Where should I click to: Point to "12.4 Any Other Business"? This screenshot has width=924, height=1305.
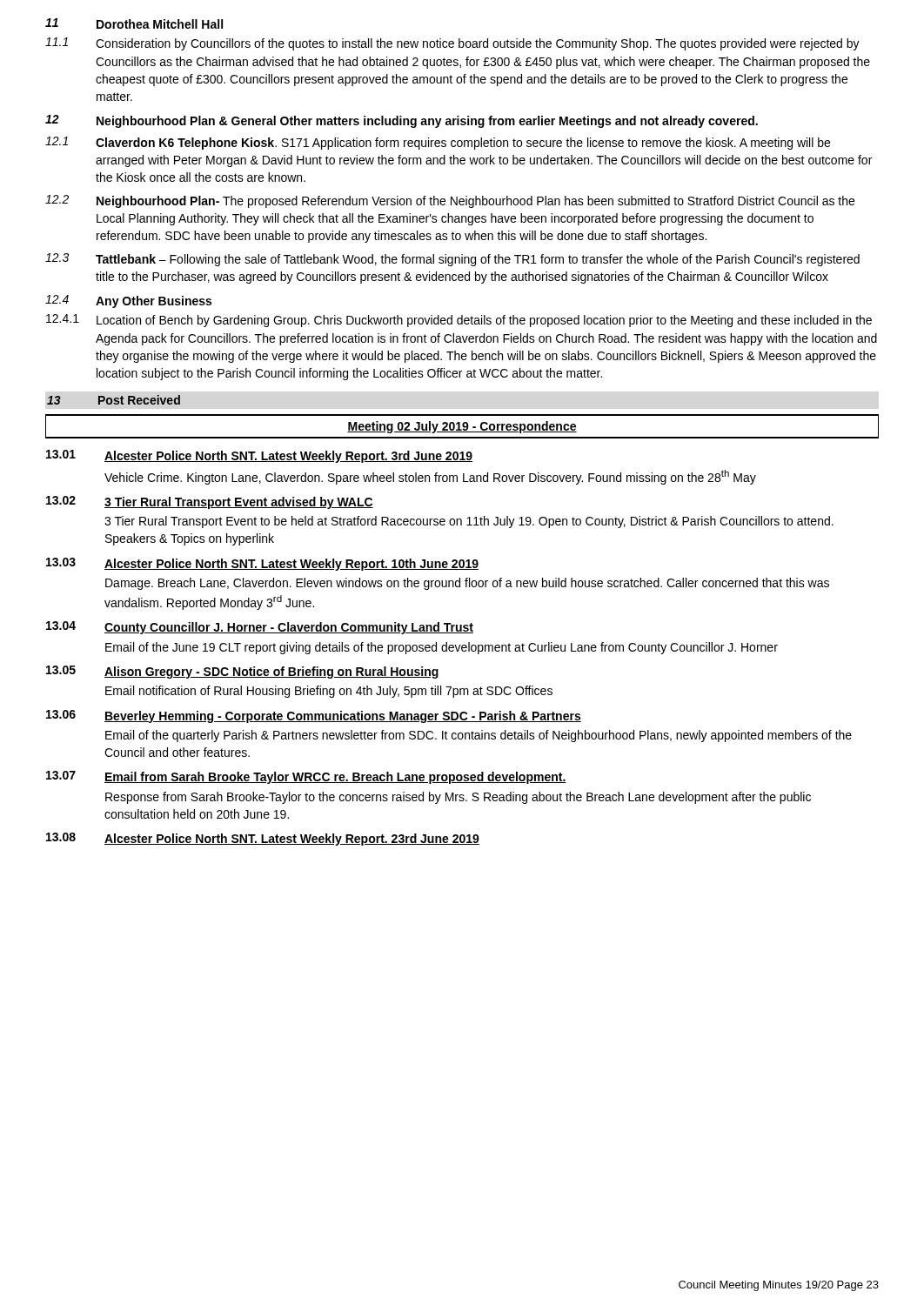tap(128, 301)
